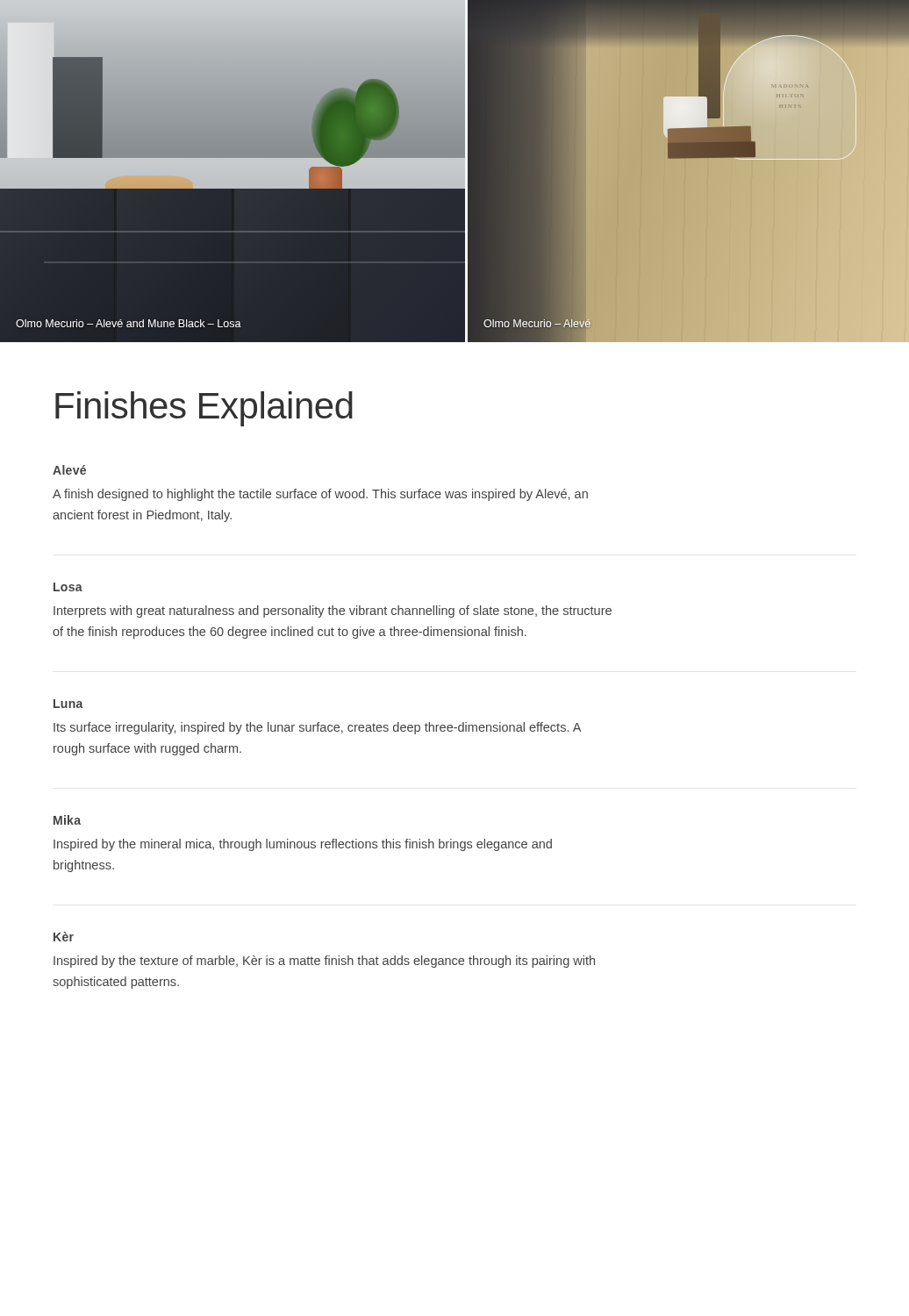This screenshot has width=909, height=1316.
Task: Locate the photo
Action: pos(454,171)
